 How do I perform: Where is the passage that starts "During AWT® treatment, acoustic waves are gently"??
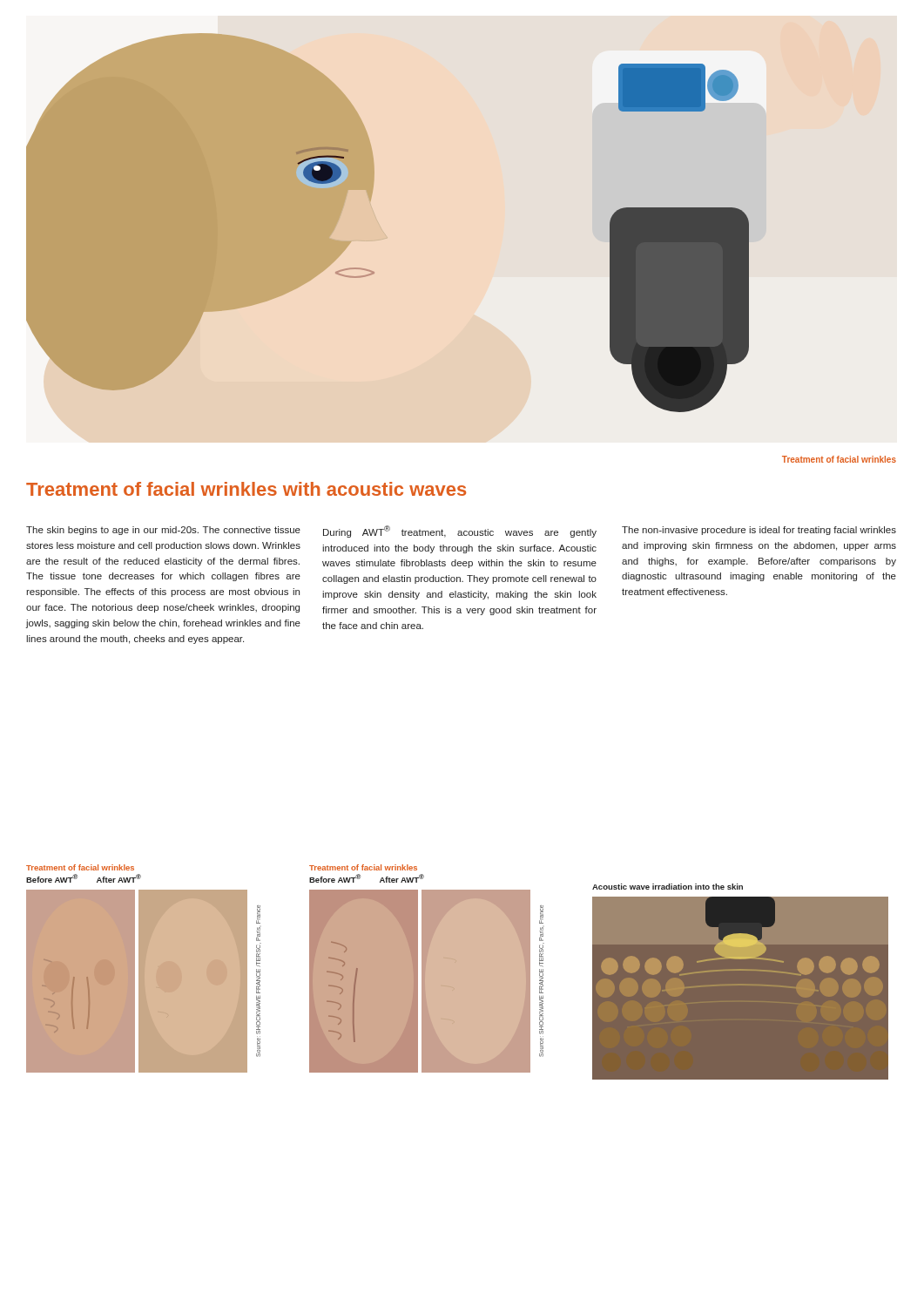(459, 578)
